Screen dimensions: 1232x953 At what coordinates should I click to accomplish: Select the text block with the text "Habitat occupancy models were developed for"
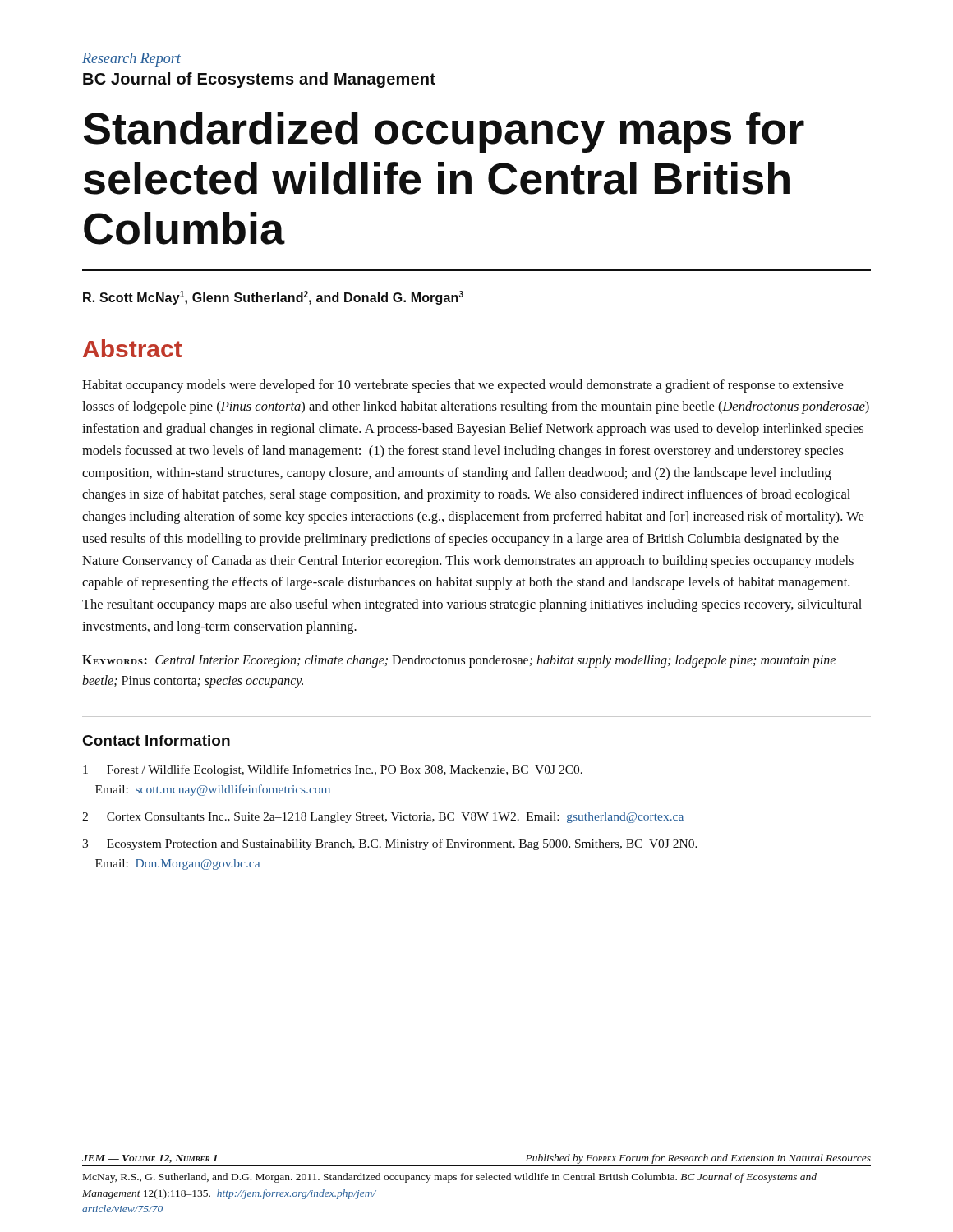(476, 506)
